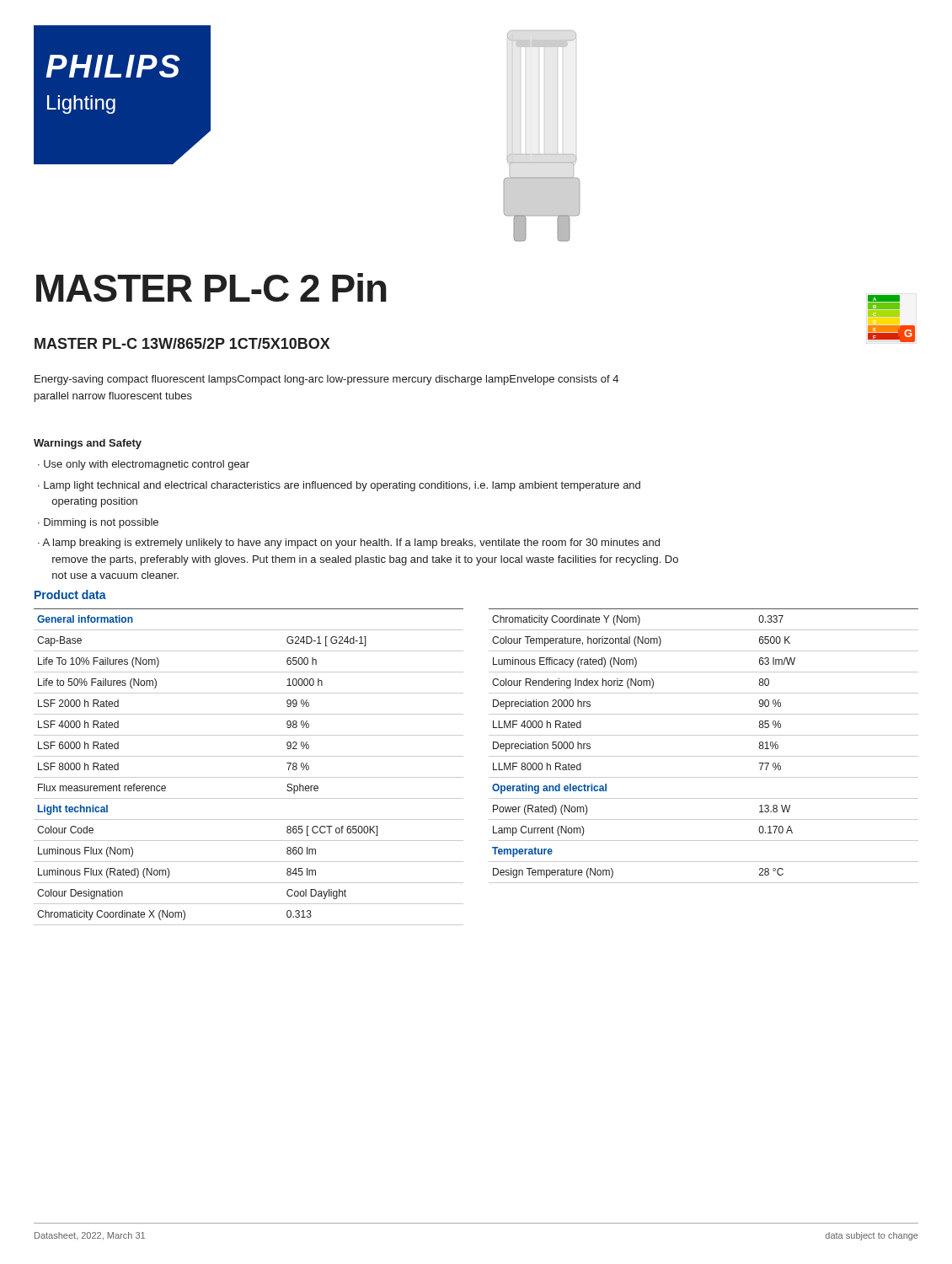Click on the logo

point(126,95)
